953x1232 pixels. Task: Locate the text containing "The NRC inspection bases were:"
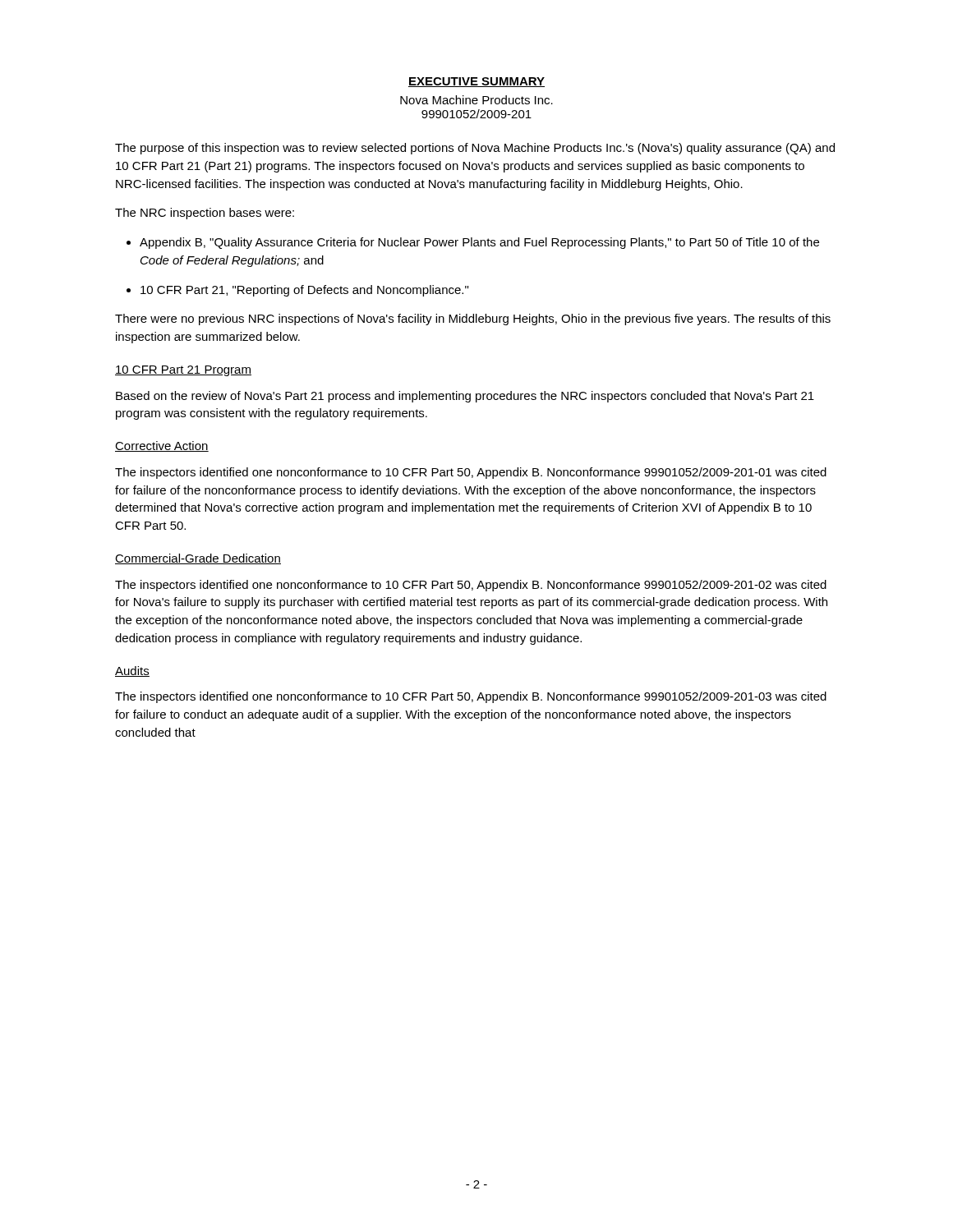(x=205, y=214)
